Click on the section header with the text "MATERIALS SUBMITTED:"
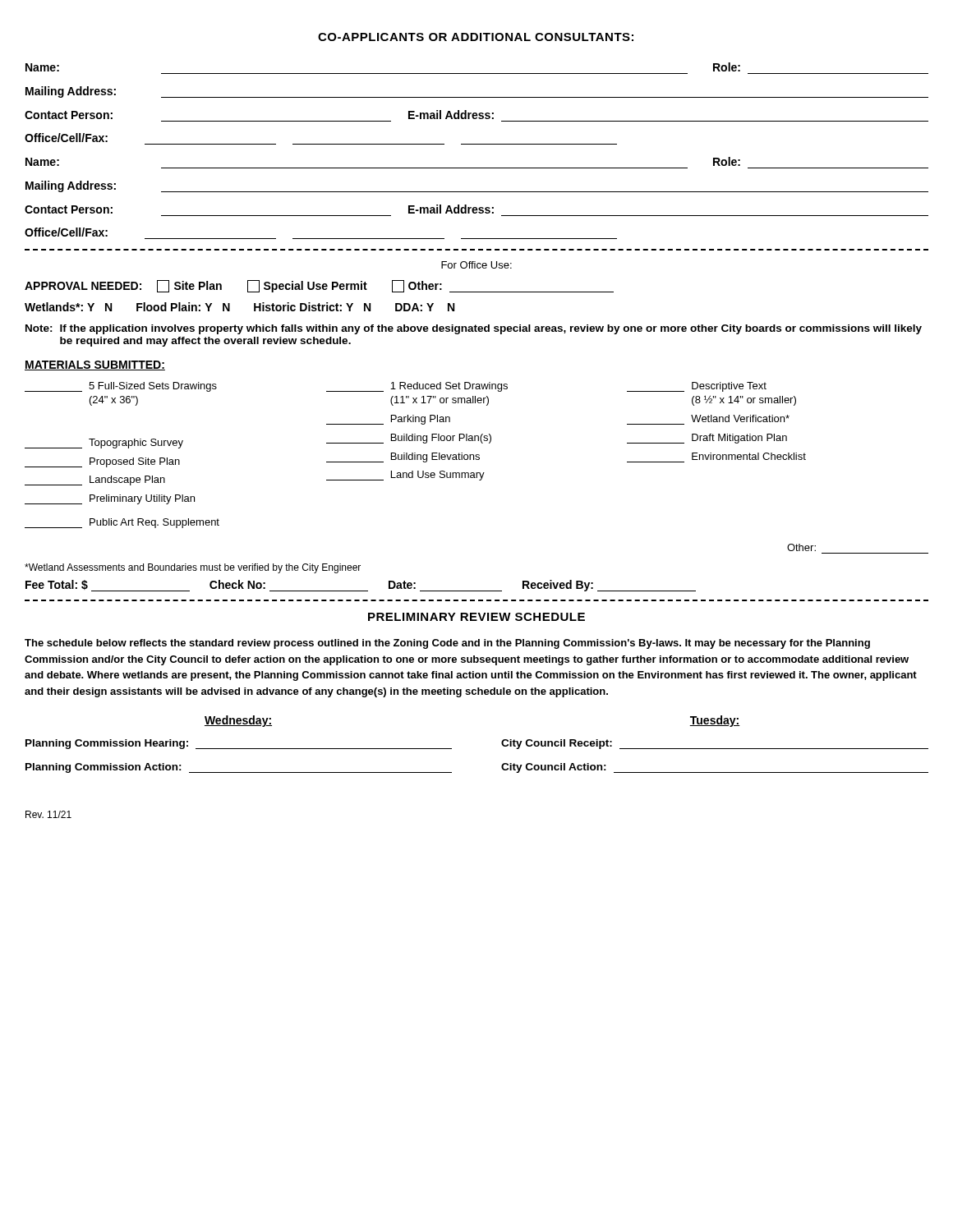The image size is (953, 1232). click(x=95, y=365)
